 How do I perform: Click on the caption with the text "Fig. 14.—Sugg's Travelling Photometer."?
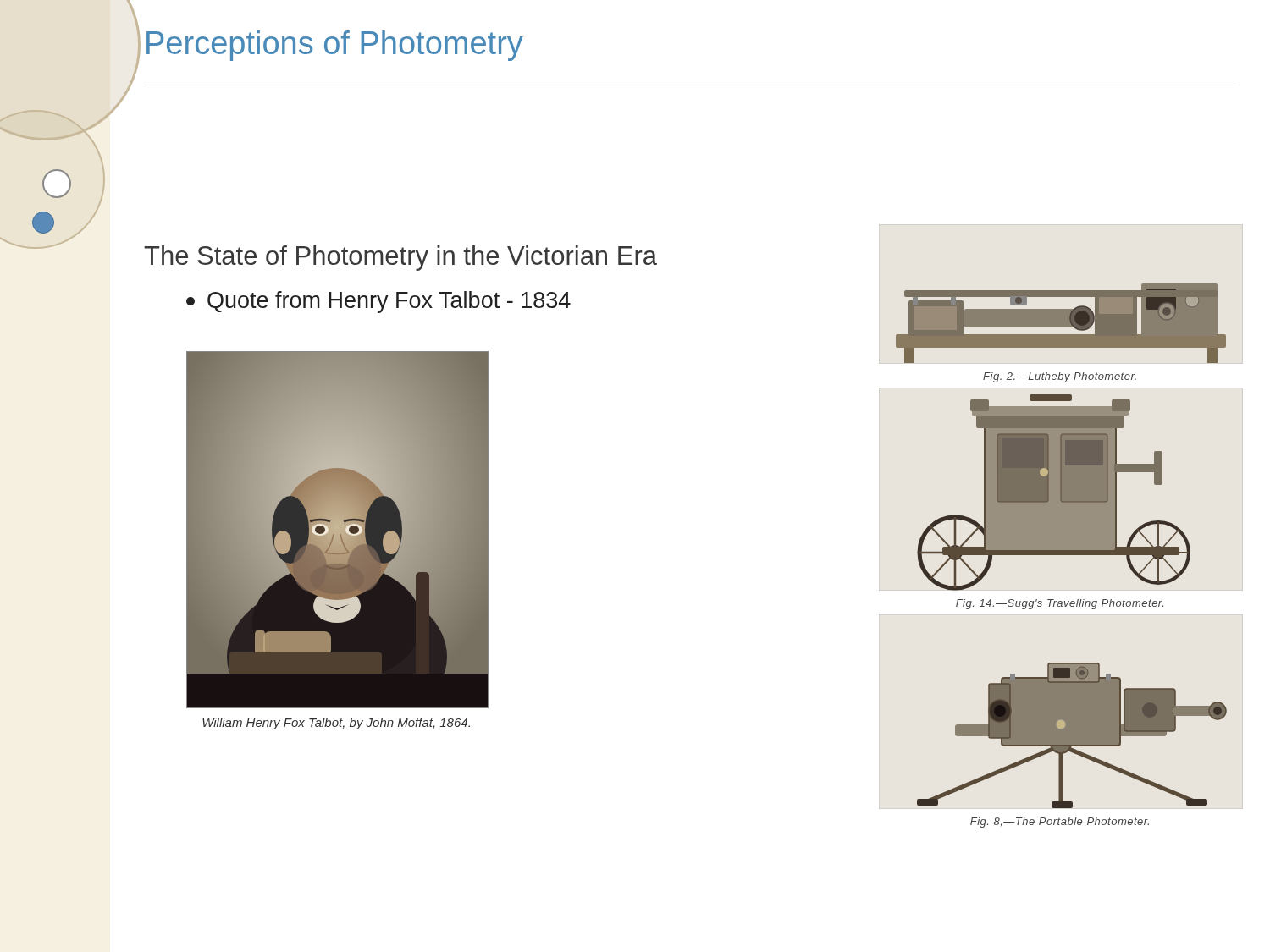(x=1060, y=603)
